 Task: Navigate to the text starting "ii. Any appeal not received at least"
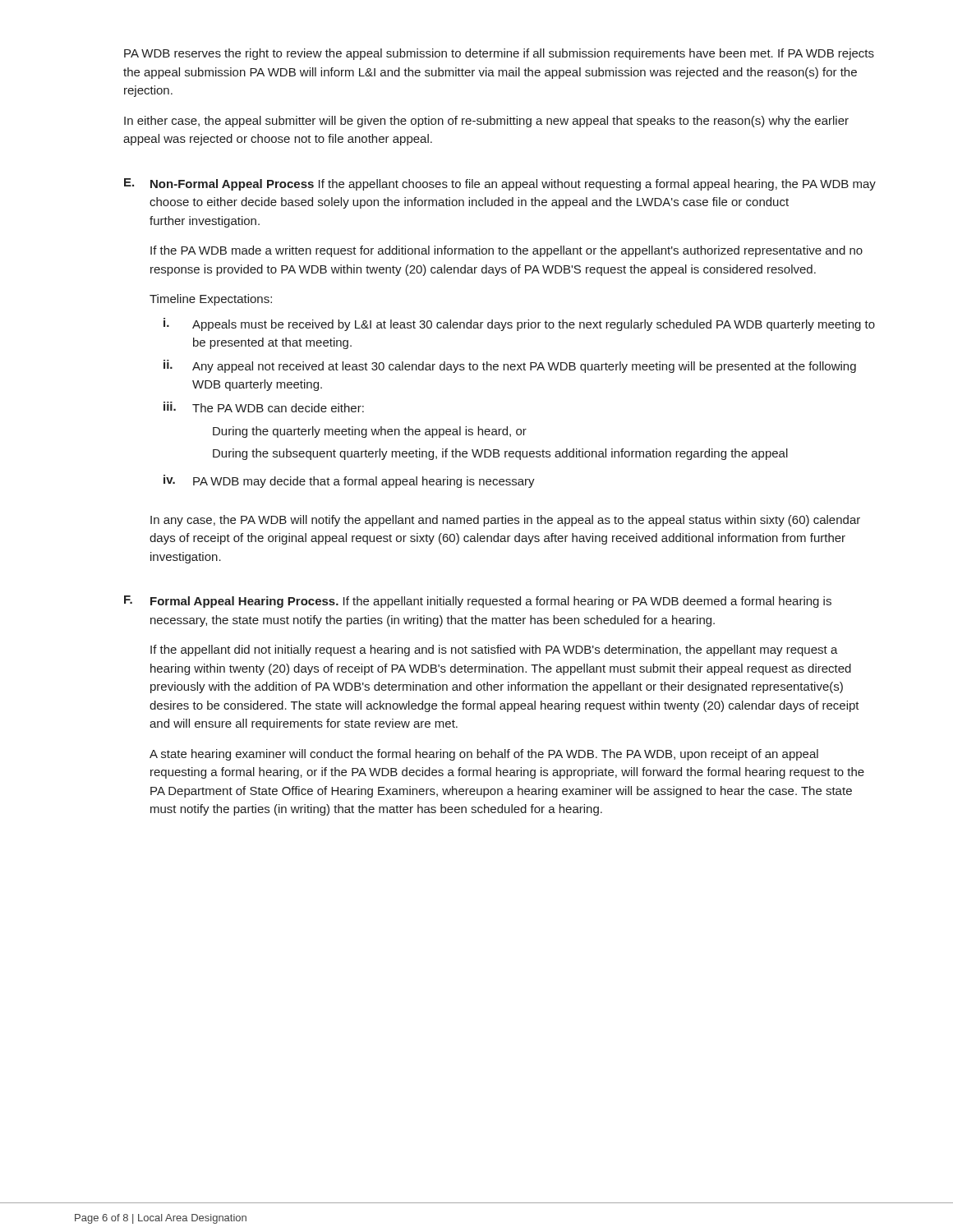(x=514, y=375)
